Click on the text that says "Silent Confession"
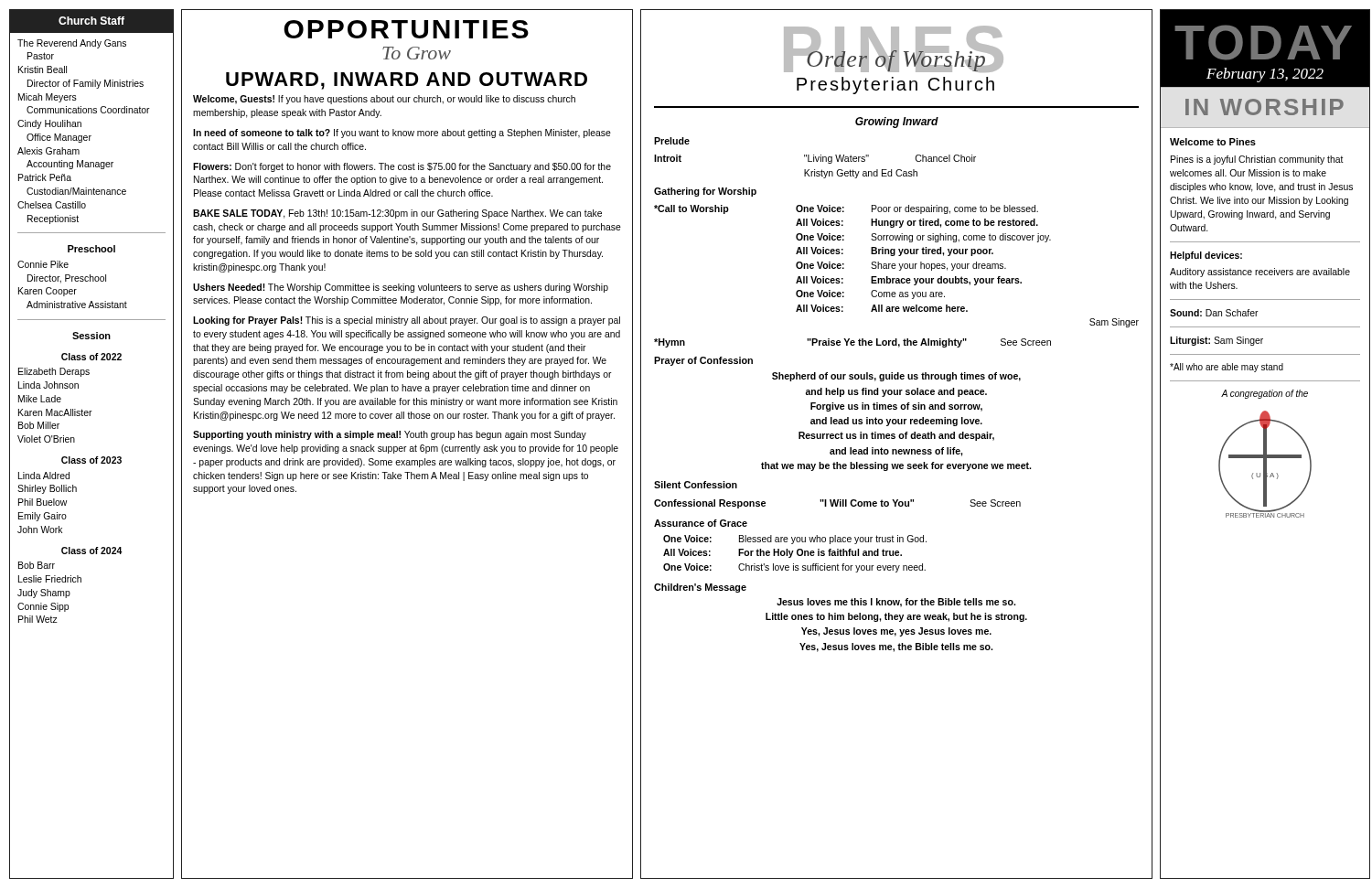The width and height of the screenshot is (1372, 888). point(696,485)
